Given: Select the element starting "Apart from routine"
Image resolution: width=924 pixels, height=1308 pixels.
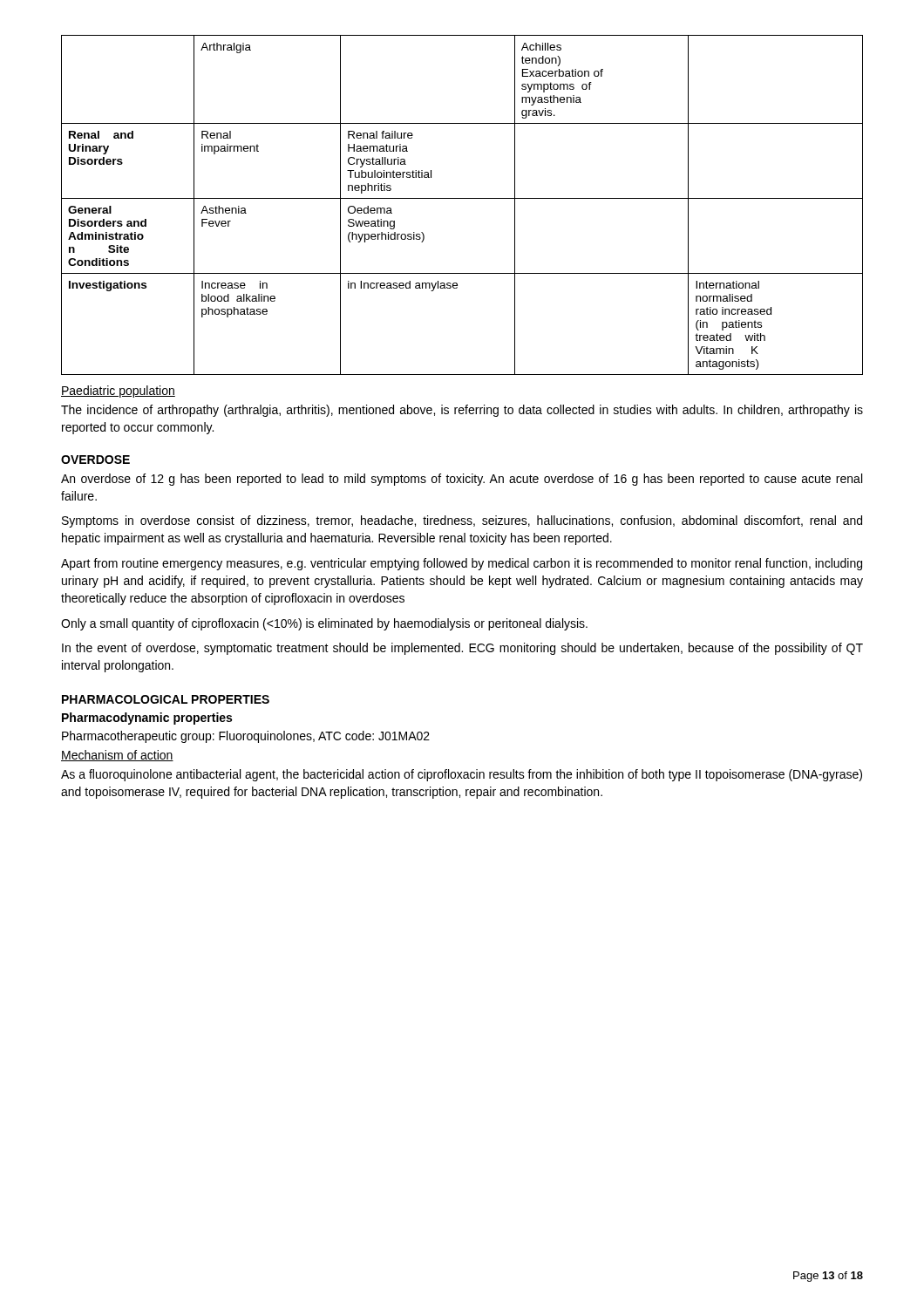Looking at the screenshot, I should (x=462, y=581).
